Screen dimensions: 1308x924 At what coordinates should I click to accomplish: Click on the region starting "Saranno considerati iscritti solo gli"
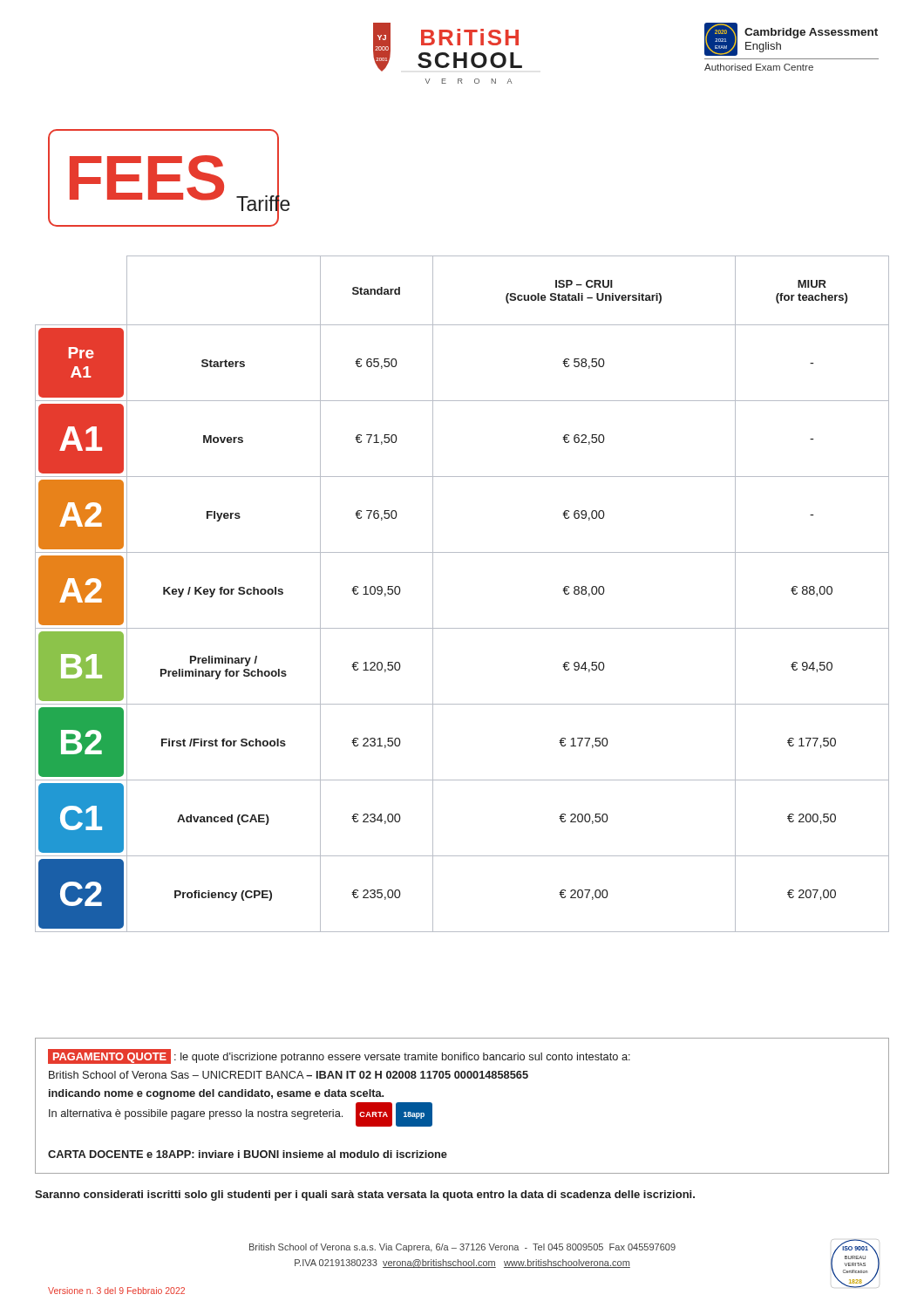click(x=365, y=1194)
